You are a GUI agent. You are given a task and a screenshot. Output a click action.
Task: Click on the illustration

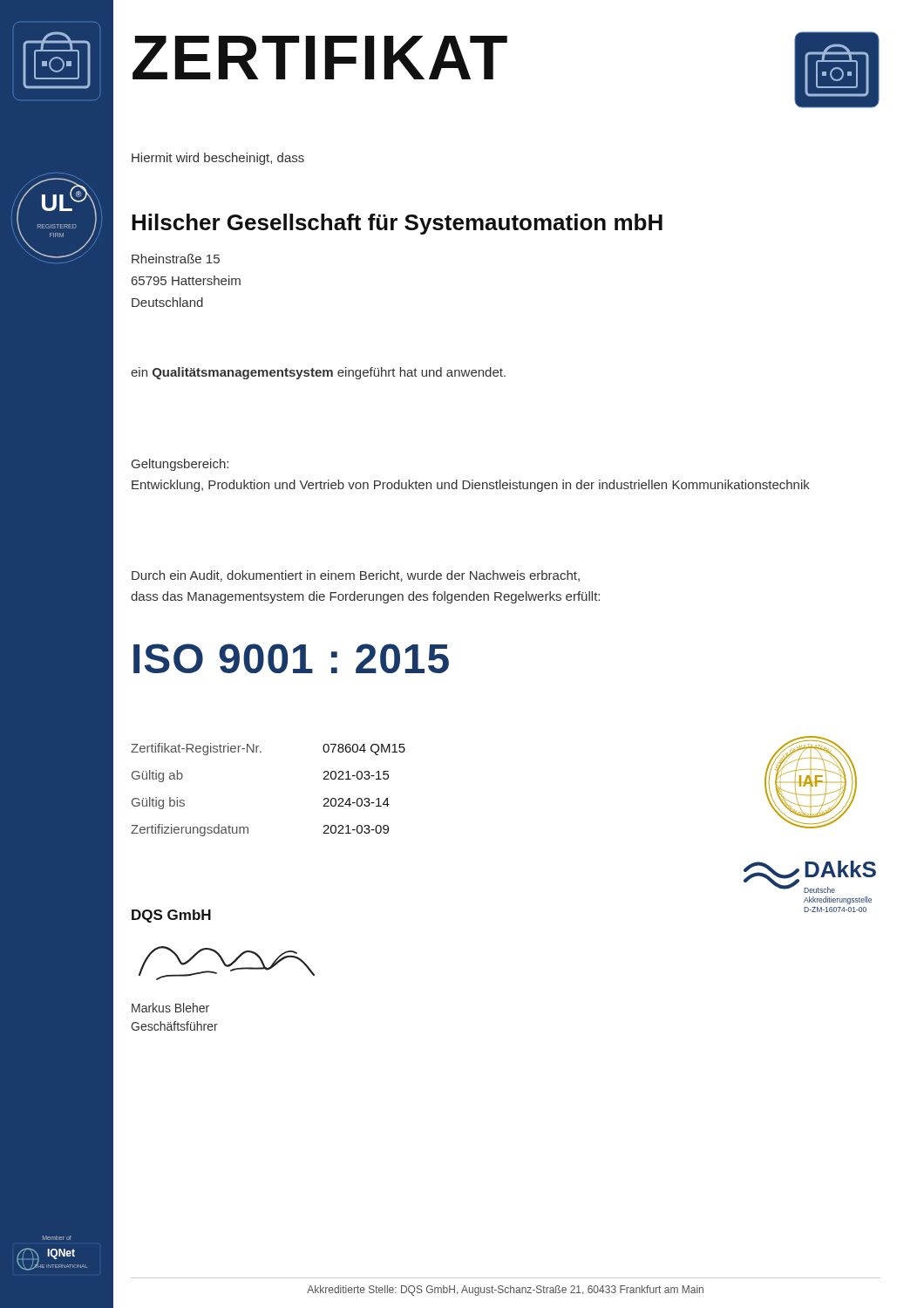click(x=227, y=964)
